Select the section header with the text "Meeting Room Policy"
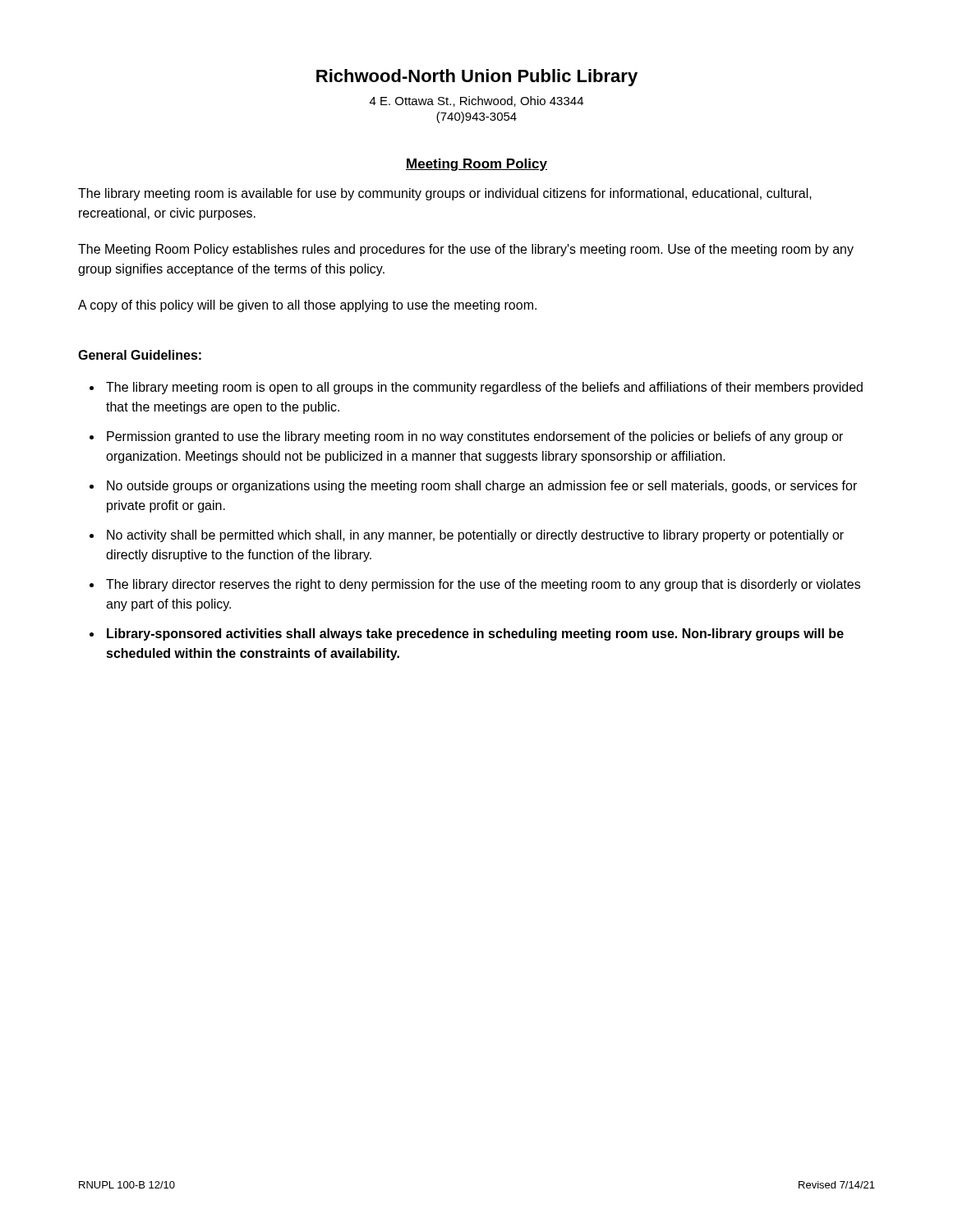 (x=476, y=164)
